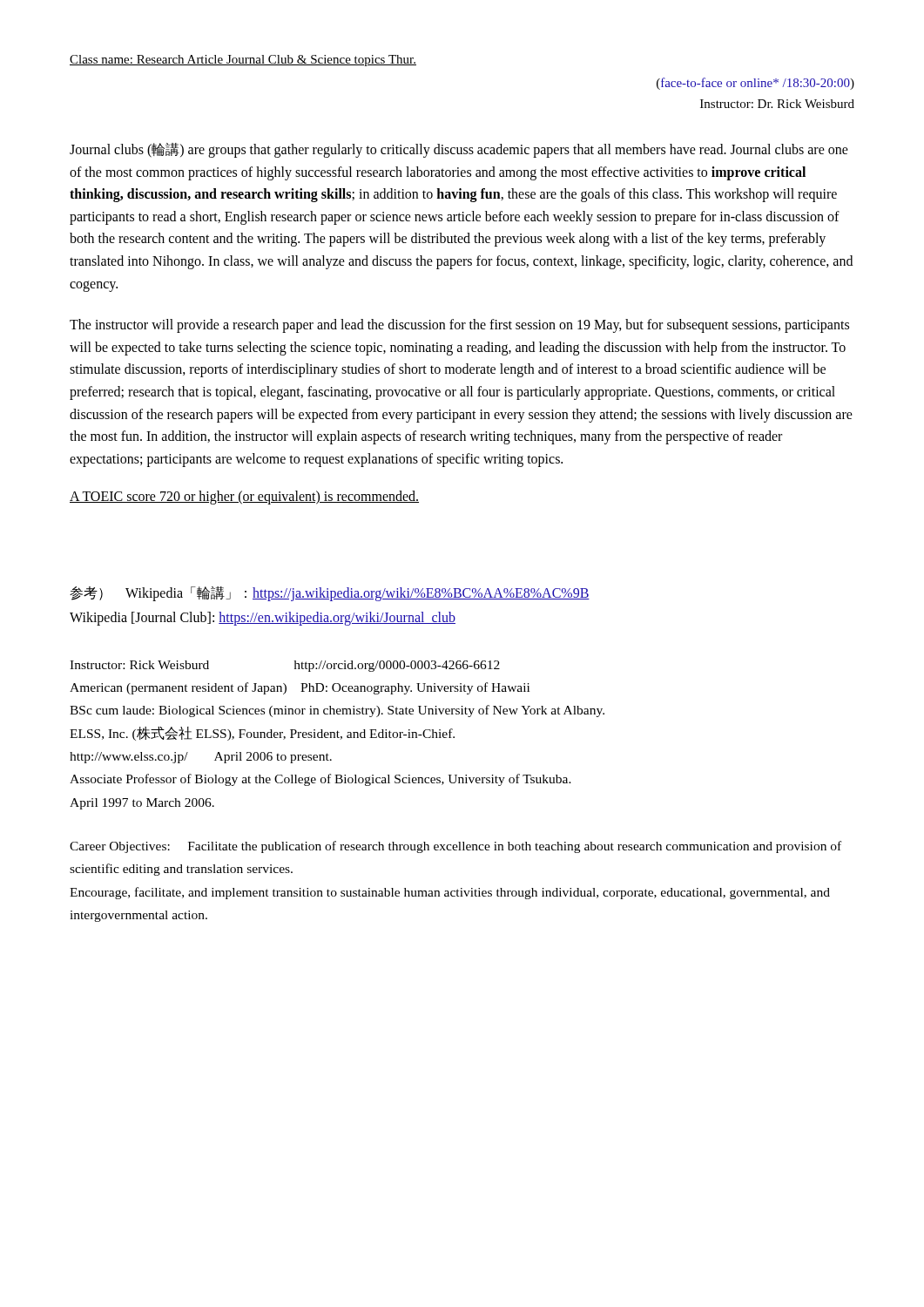This screenshot has width=924, height=1307.
Task: Find the text block with the text "Career Objectives: Facilitate"
Action: pos(456,880)
